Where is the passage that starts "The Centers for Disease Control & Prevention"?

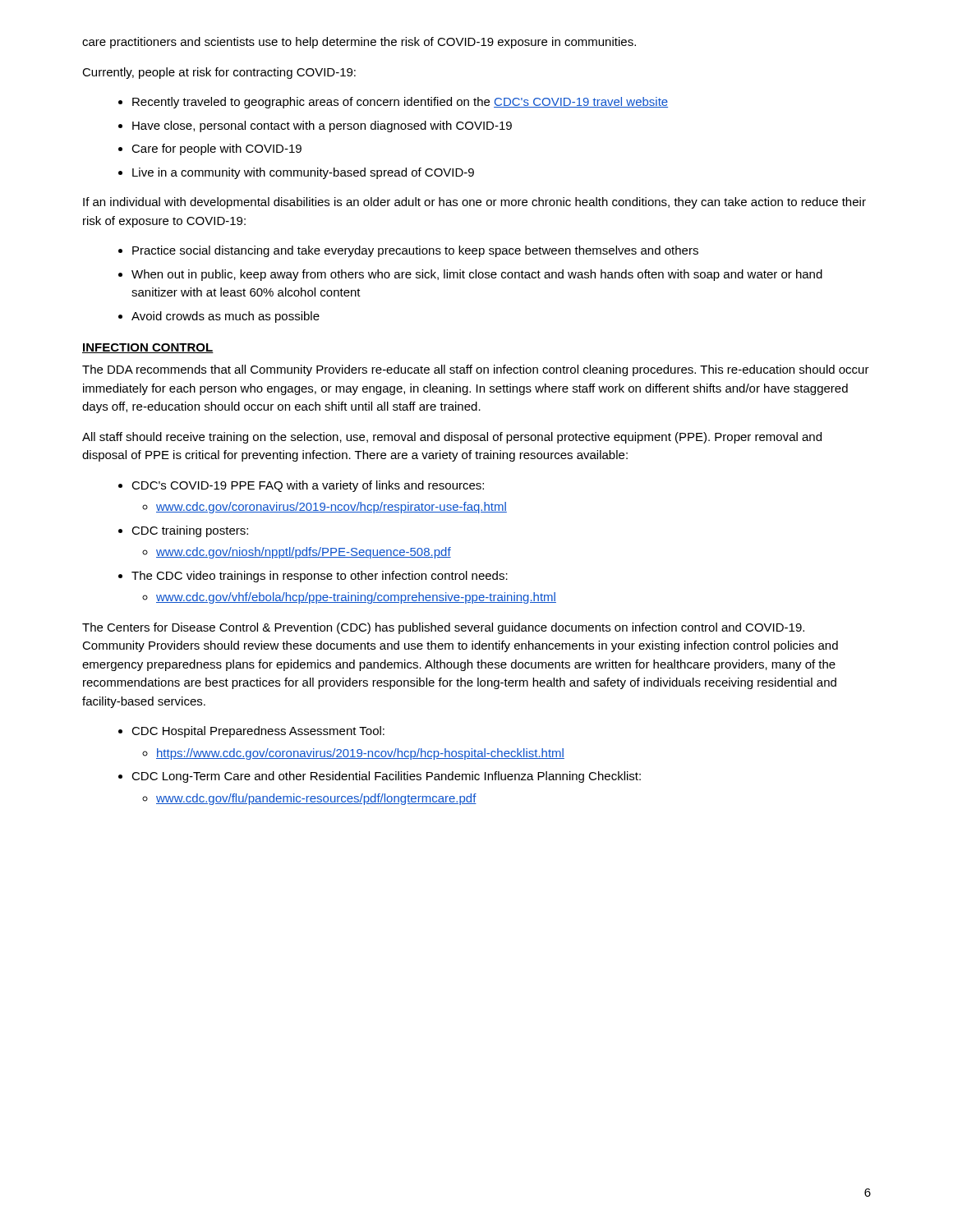pos(476,664)
